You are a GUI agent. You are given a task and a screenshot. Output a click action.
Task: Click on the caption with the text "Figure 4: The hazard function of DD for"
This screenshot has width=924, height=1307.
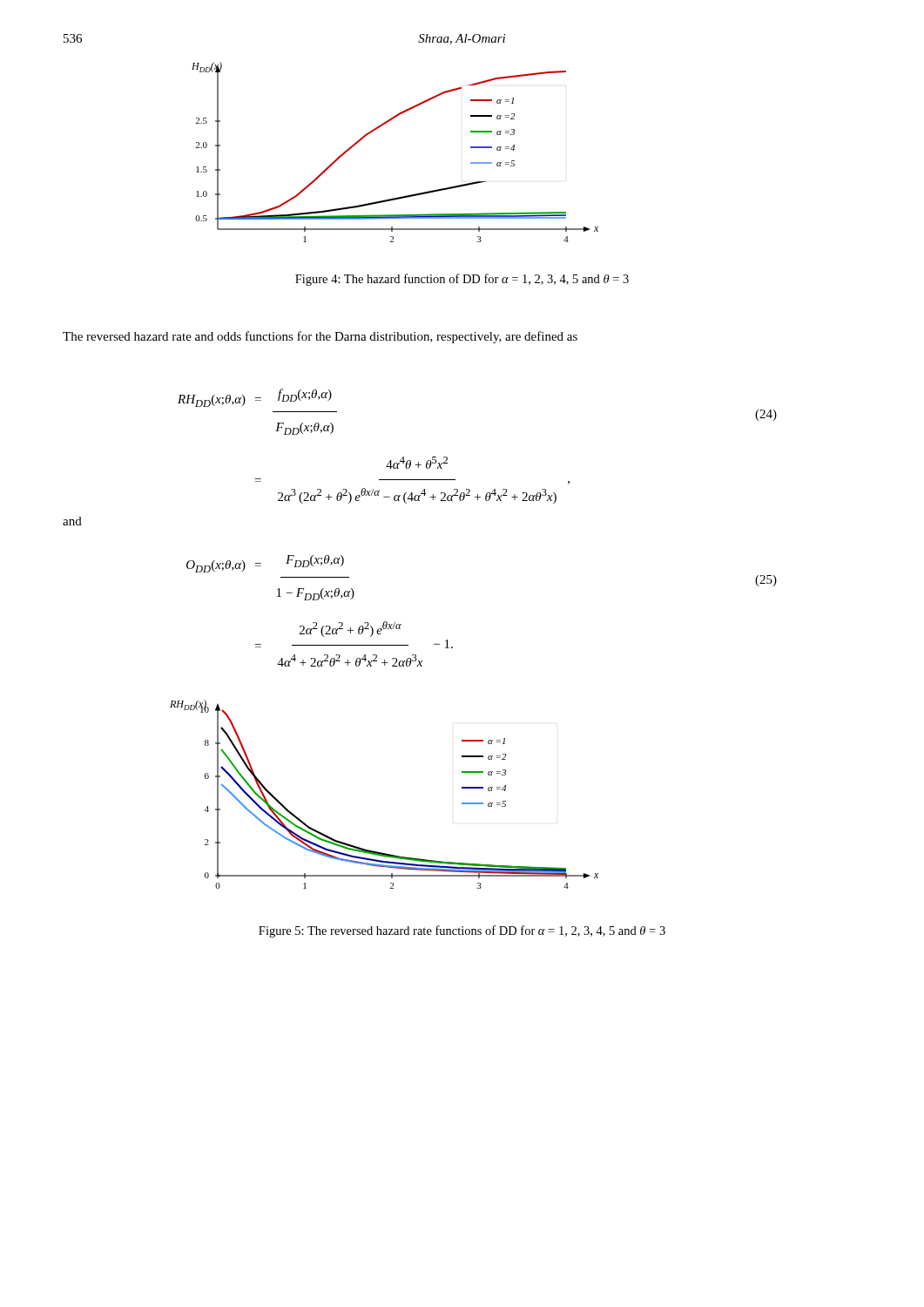click(462, 279)
